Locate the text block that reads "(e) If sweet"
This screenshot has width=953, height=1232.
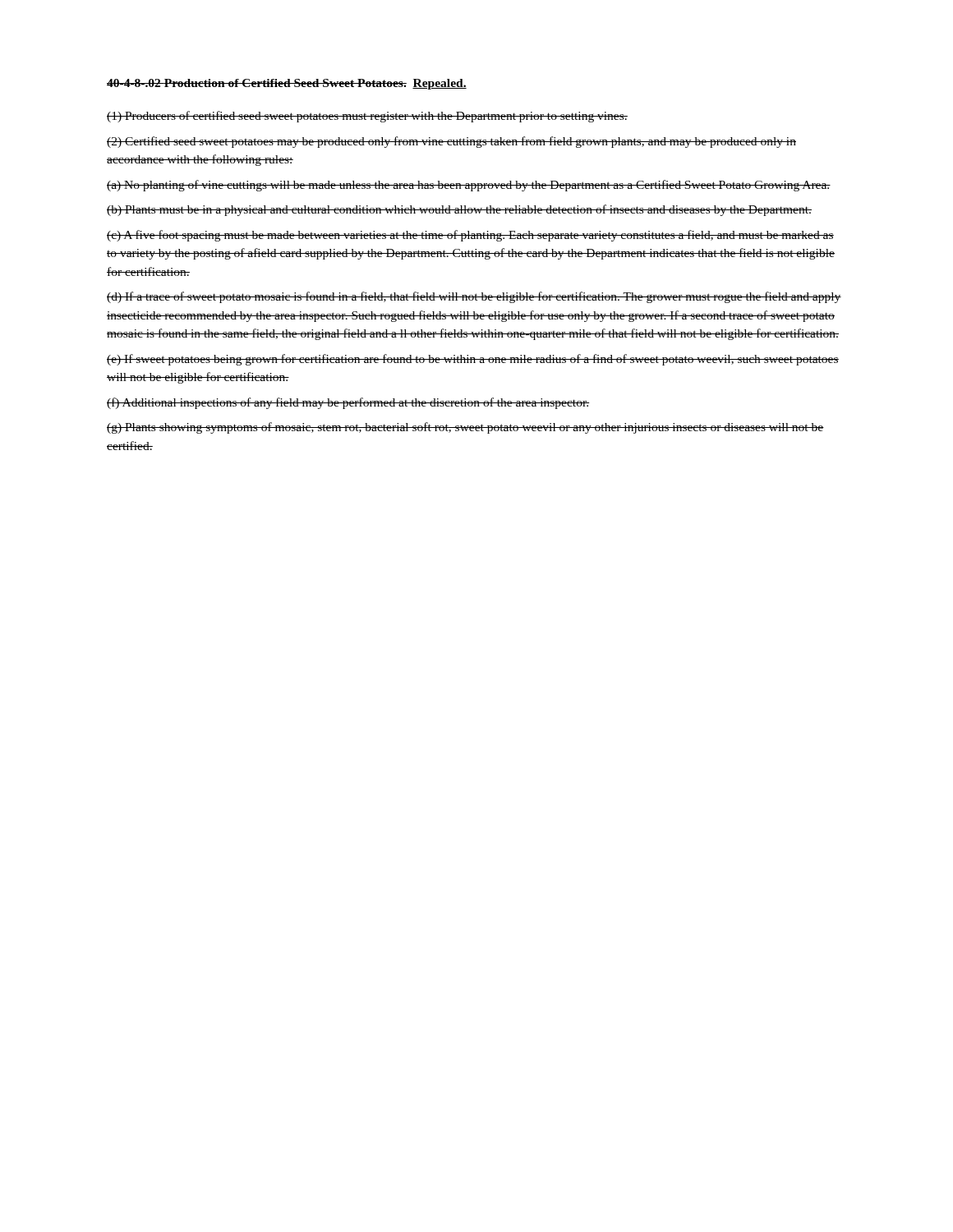click(x=473, y=367)
